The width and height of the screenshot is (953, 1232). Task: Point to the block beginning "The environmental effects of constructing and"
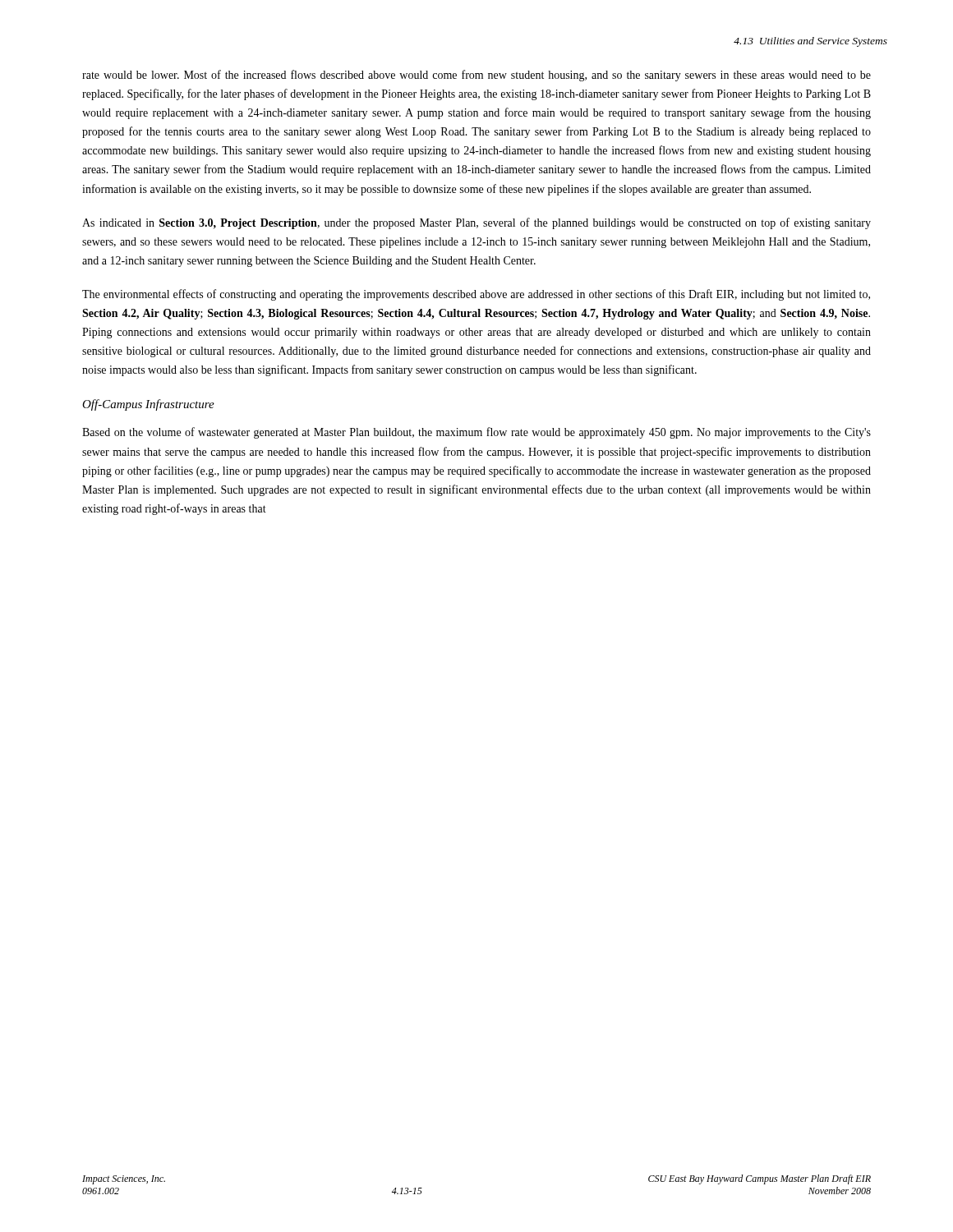tap(476, 332)
